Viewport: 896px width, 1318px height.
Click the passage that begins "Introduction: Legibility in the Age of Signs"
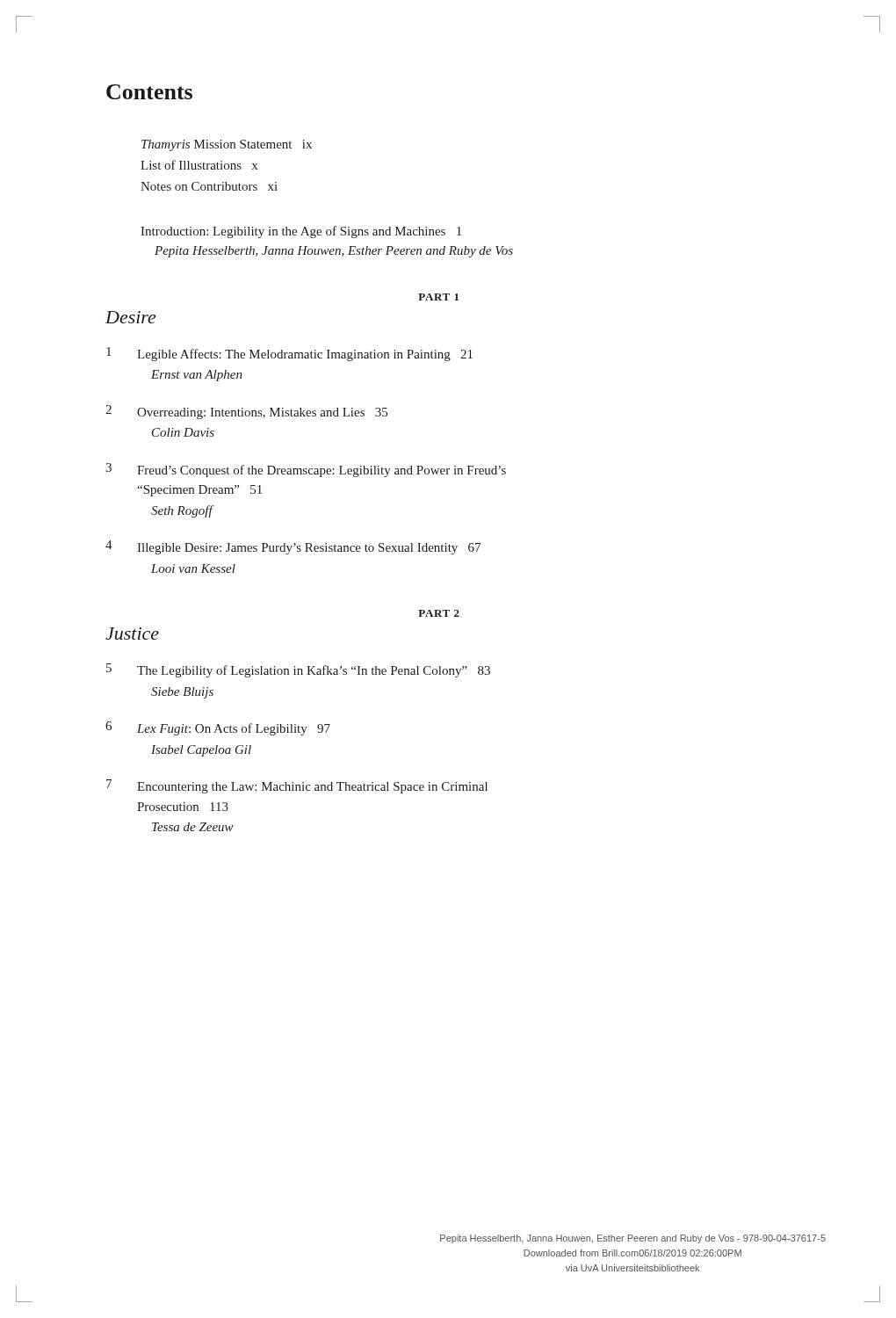457,240
